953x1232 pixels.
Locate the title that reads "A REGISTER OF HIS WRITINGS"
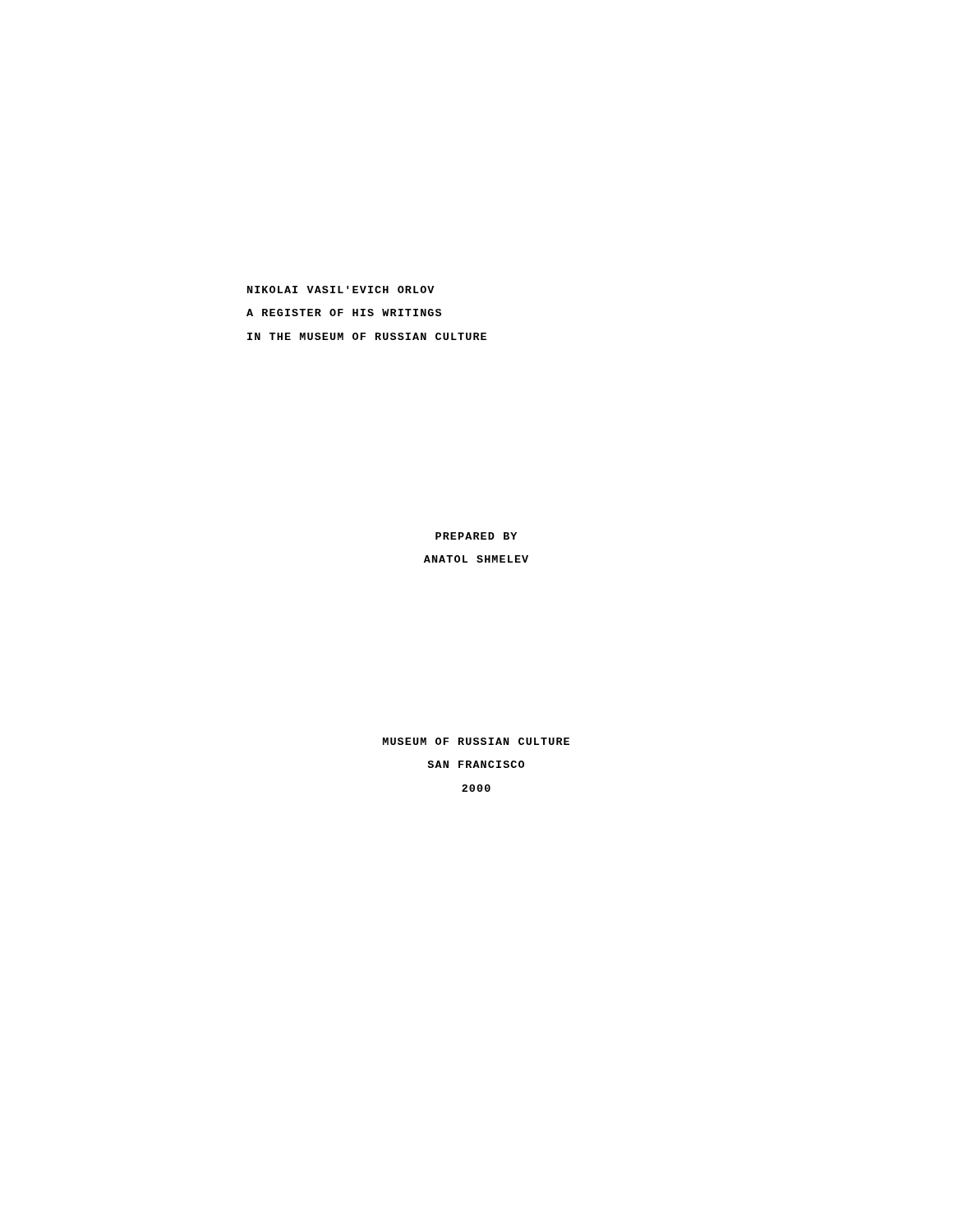[x=345, y=314]
